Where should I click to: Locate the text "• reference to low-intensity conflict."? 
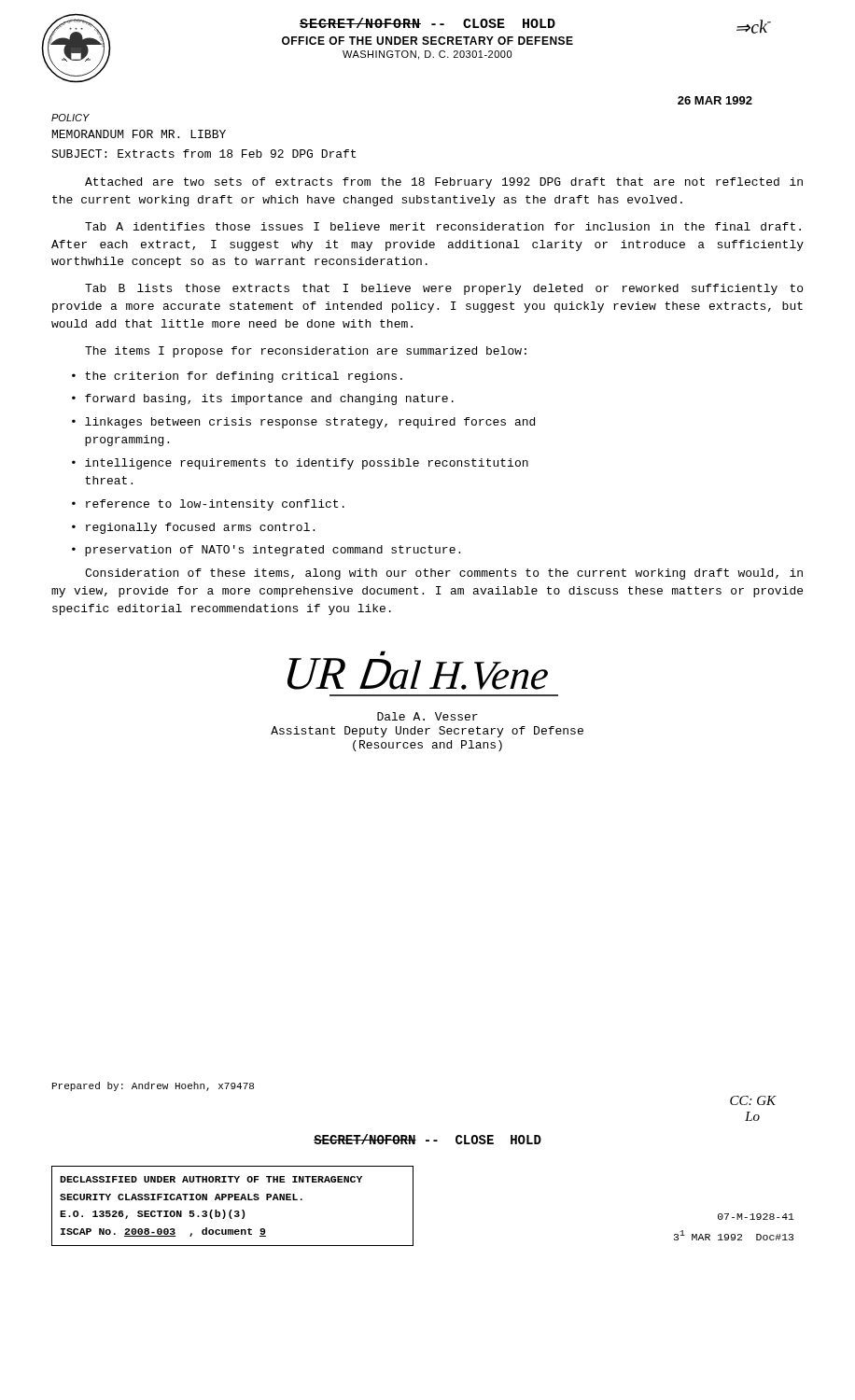(208, 504)
